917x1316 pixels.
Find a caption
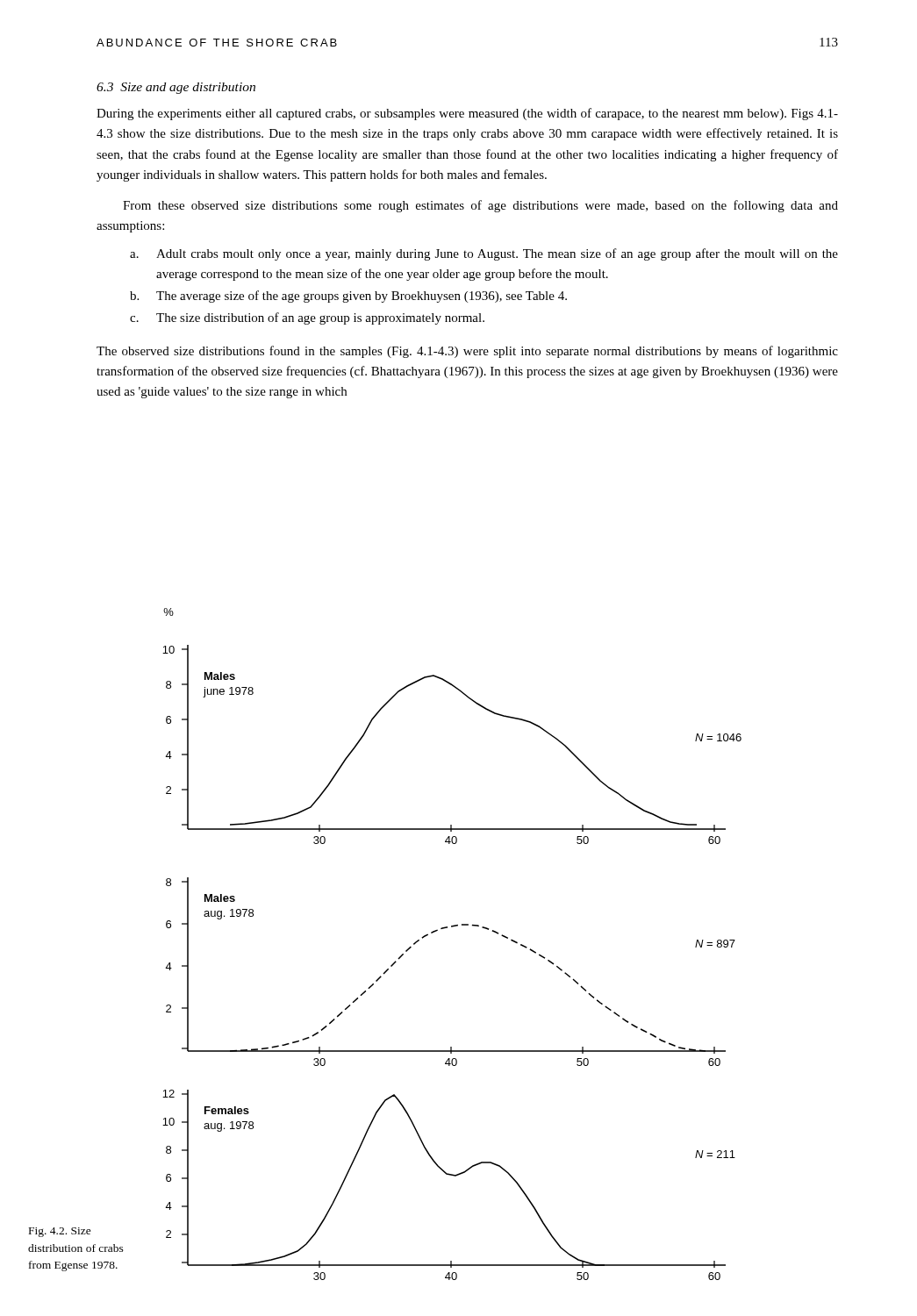tap(76, 1248)
